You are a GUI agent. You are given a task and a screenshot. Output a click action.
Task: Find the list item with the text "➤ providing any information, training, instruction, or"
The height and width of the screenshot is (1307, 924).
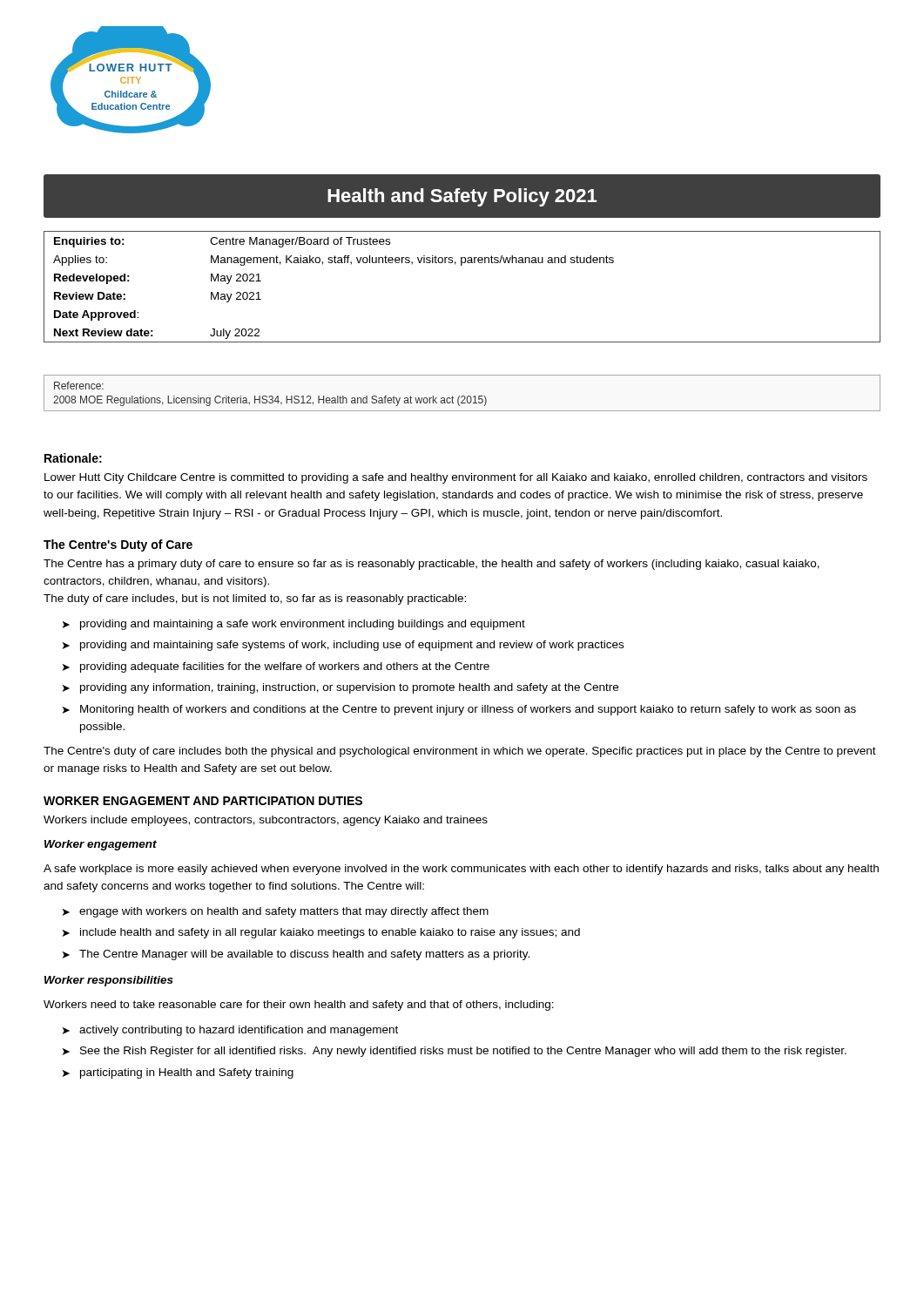coord(471,688)
